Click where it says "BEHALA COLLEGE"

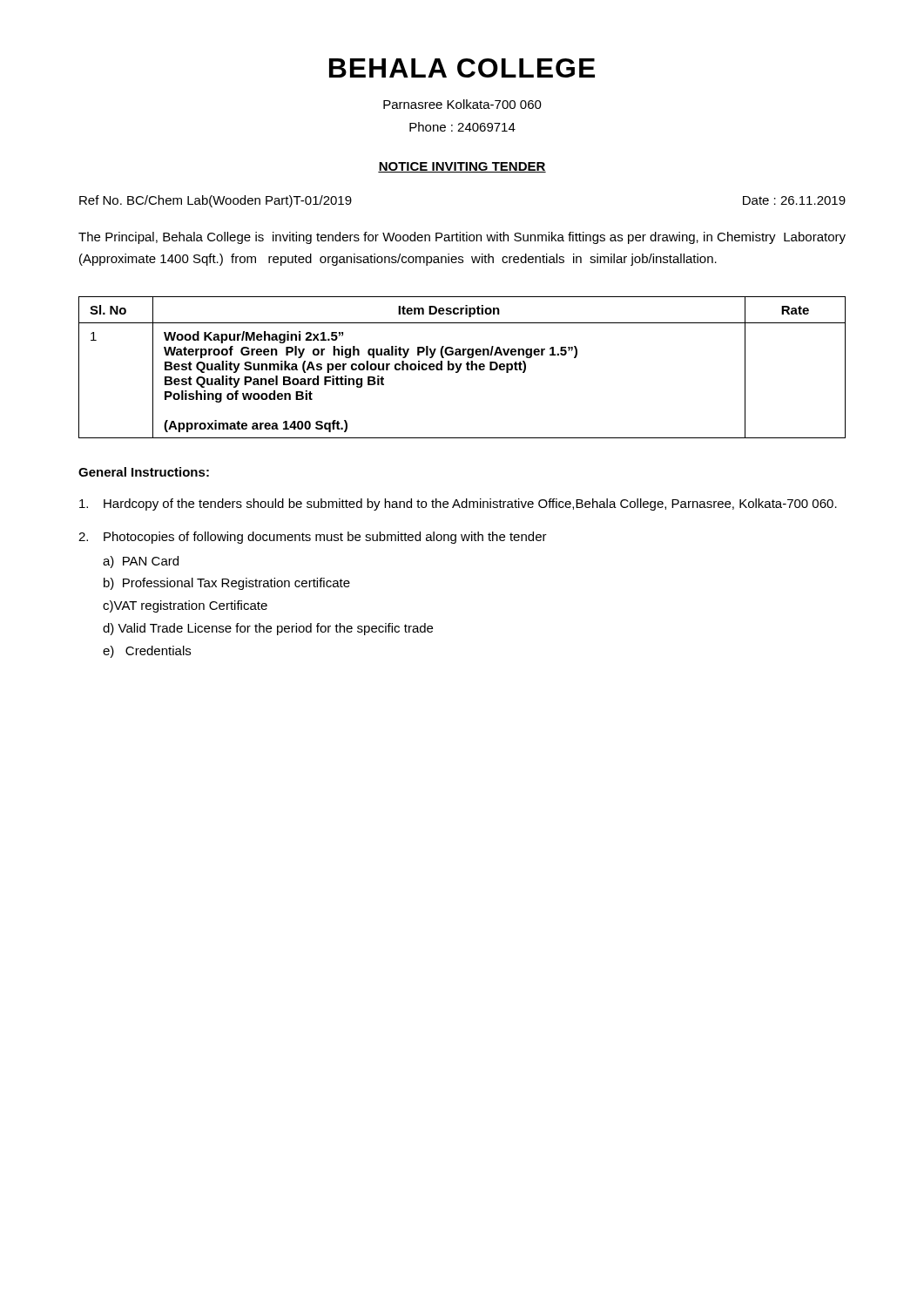tap(462, 68)
